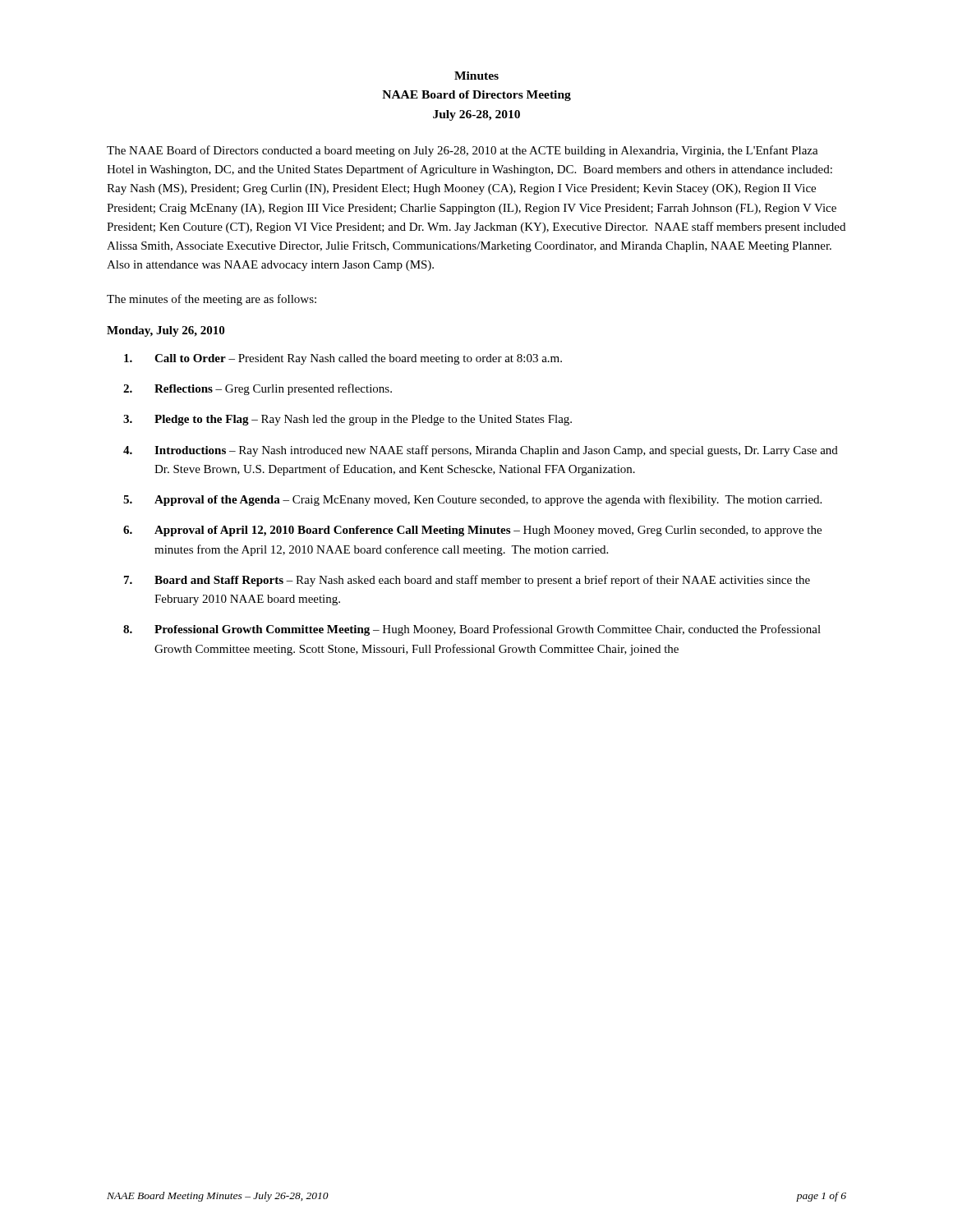The image size is (953, 1232).
Task: Point to the text starting "3. Pledge to the Flag – Ray"
Action: click(x=476, y=420)
